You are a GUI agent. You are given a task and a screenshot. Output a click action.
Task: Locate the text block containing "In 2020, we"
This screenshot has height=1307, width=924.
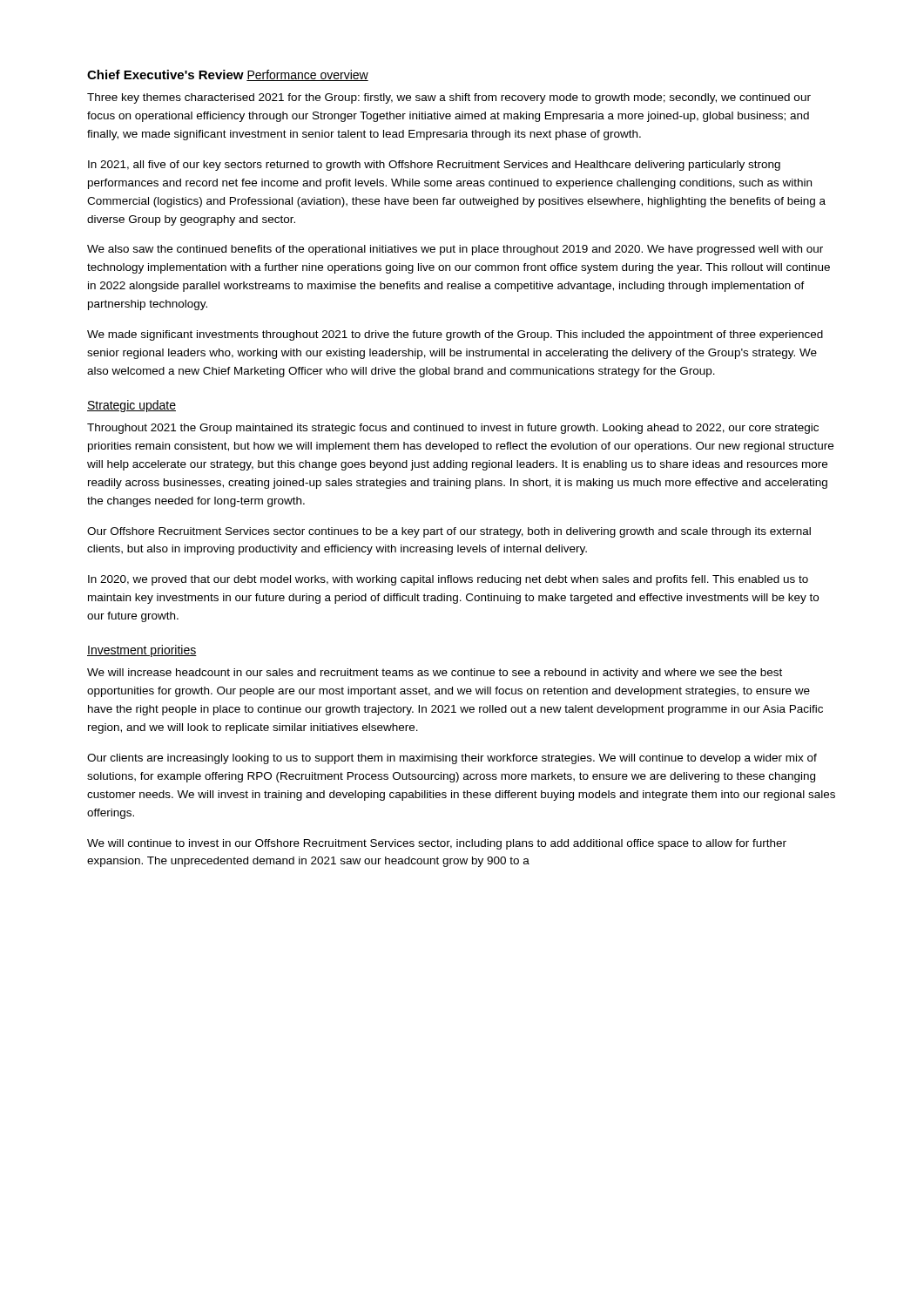[453, 597]
